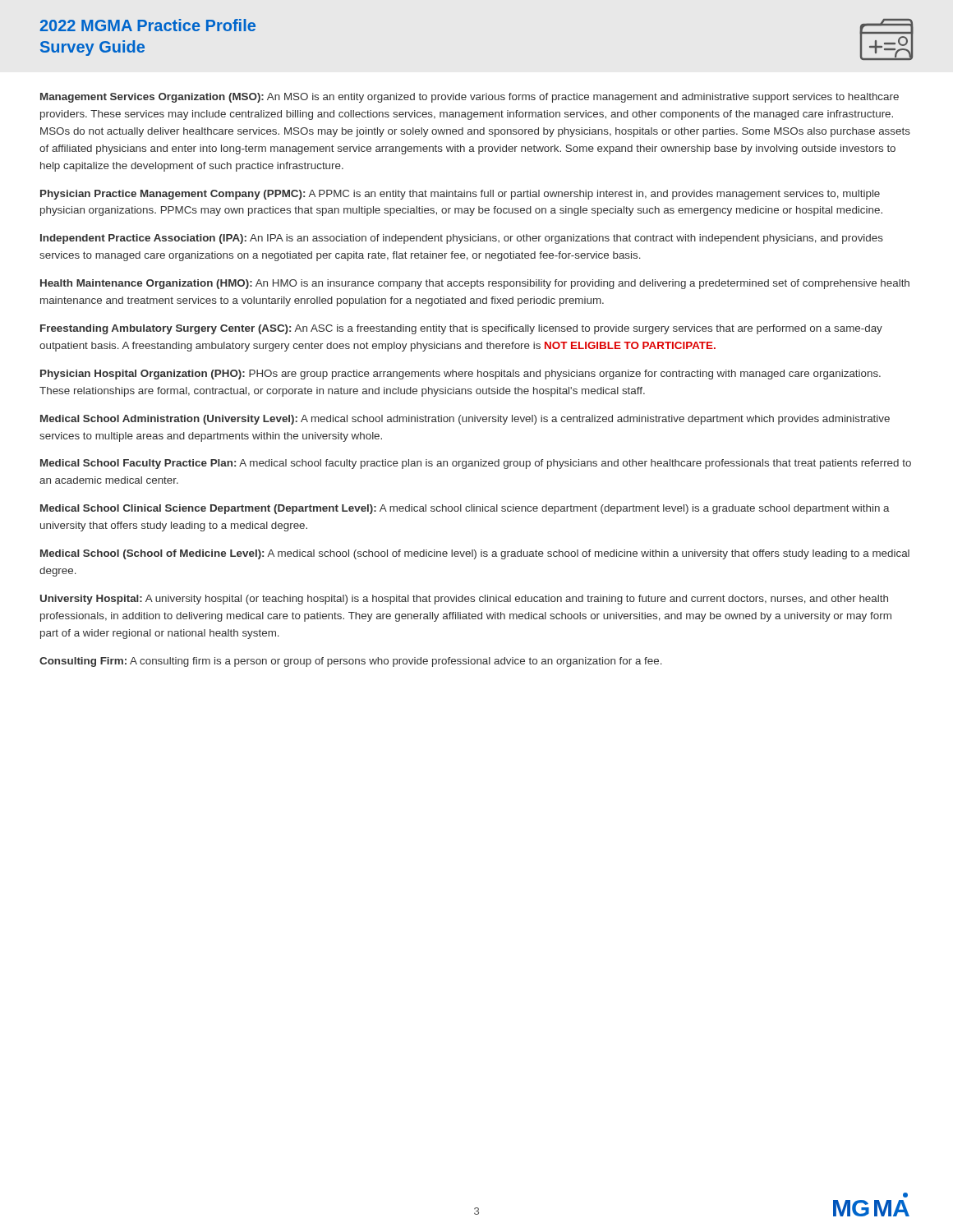Point to the text block starting "Medical School Faculty Practice Plan: A"
This screenshot has width=953, height=1232.
click(475, 472)
